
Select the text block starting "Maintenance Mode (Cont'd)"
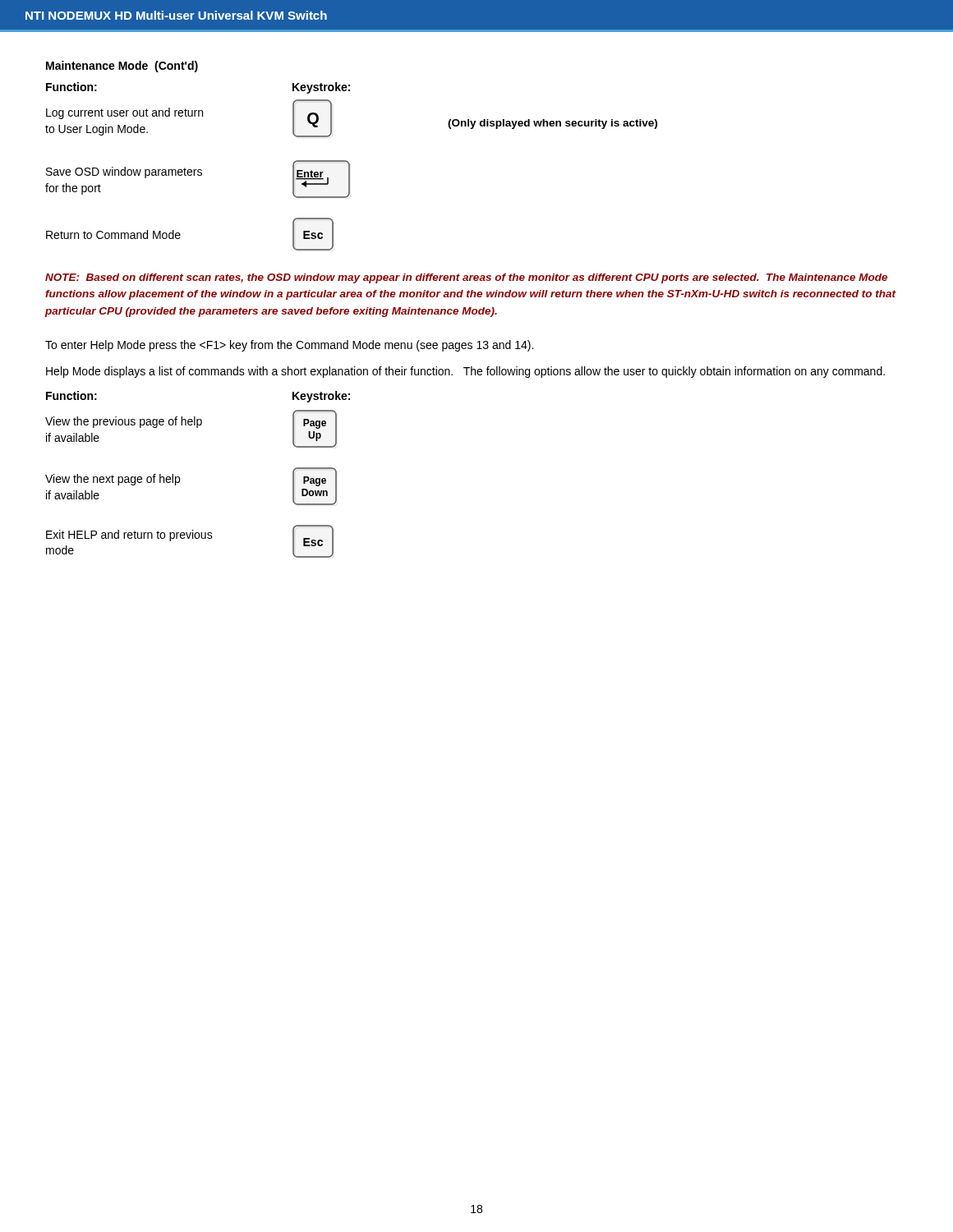[x=122, y=66]
